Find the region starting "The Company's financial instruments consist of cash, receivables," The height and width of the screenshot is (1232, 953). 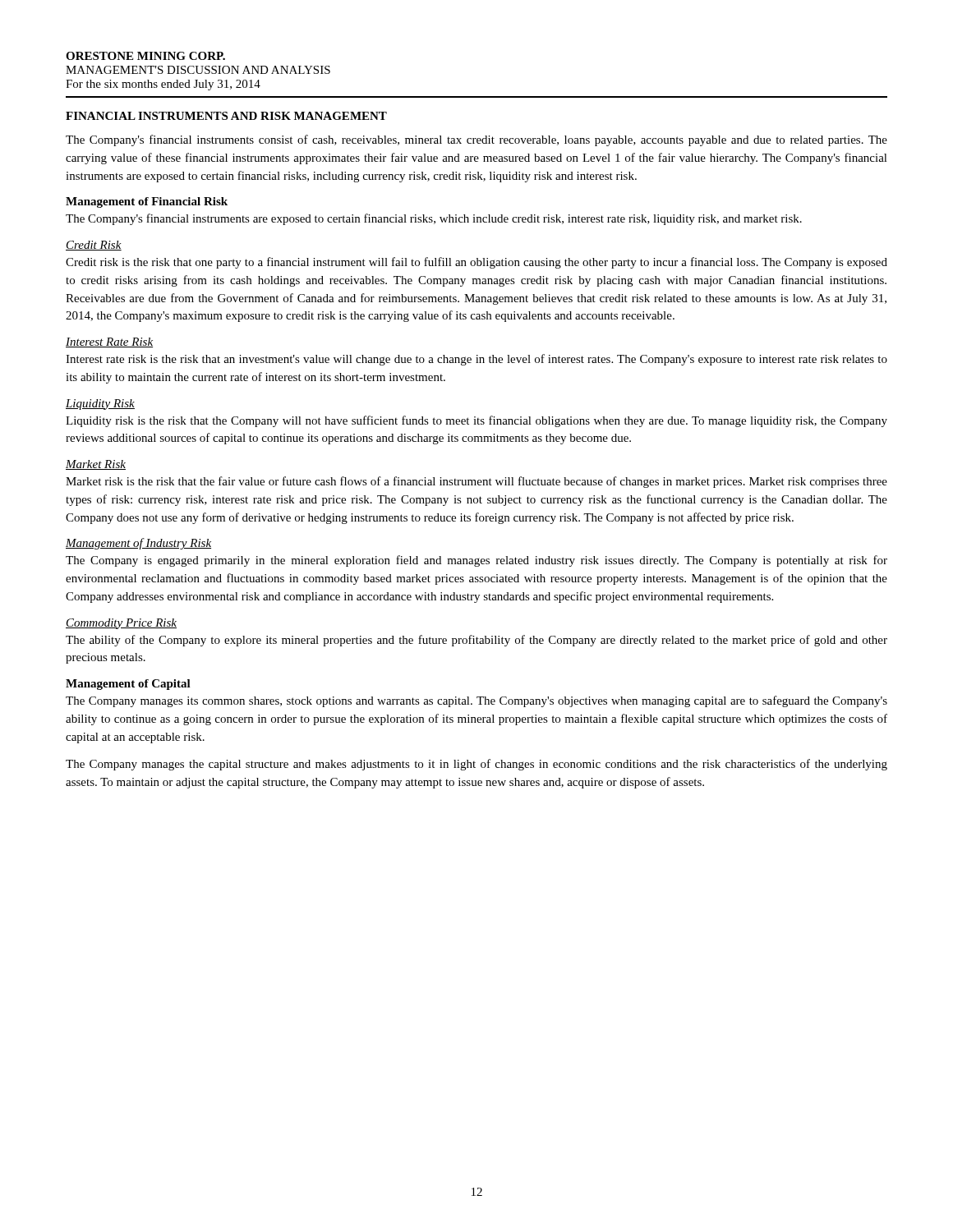click(x=476, y=158)
